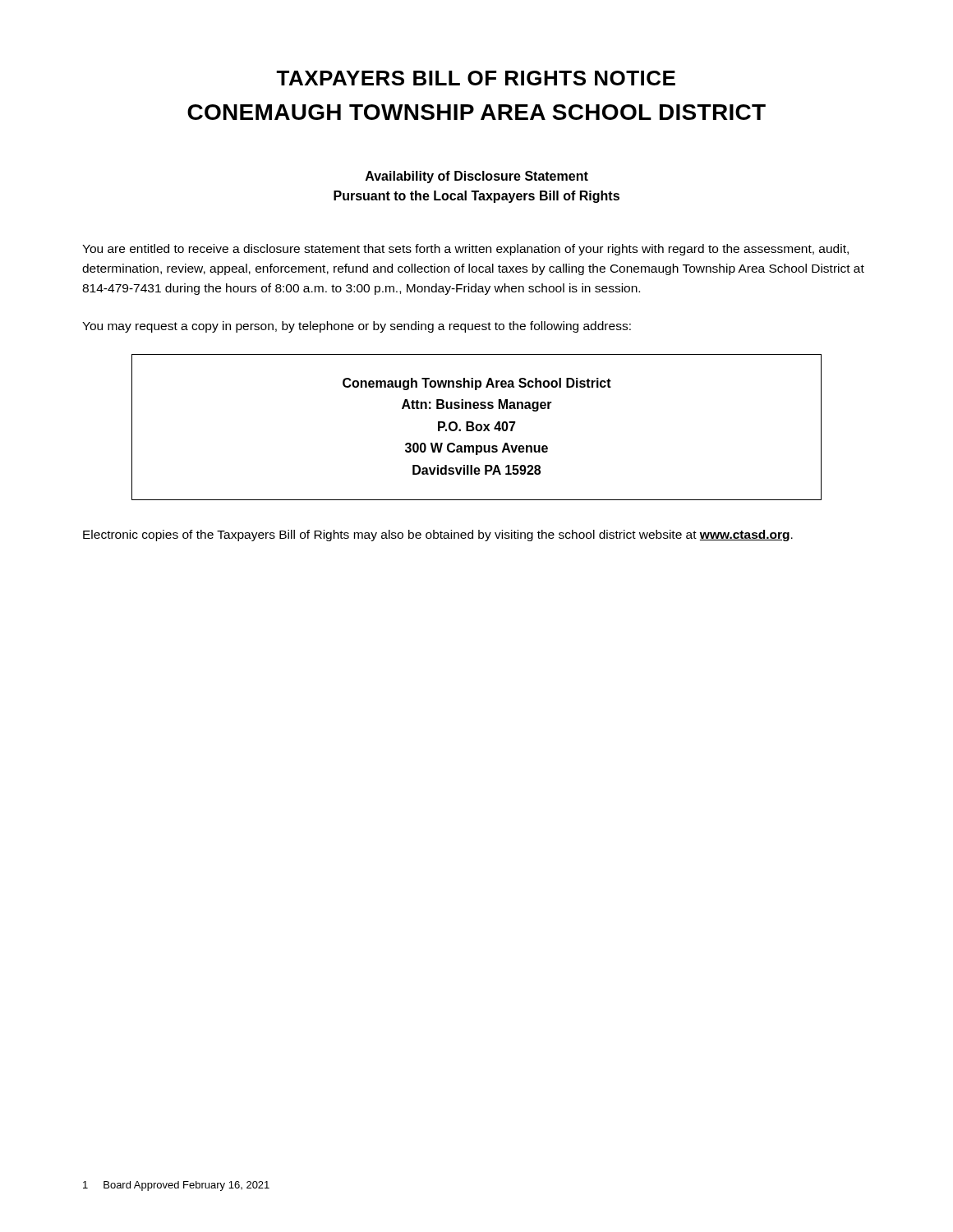
Task: Locate the region starting "CONEMAUGH TOWNSHIP AREA SCHOOL DISTRICT"
Action: [476, 112]
